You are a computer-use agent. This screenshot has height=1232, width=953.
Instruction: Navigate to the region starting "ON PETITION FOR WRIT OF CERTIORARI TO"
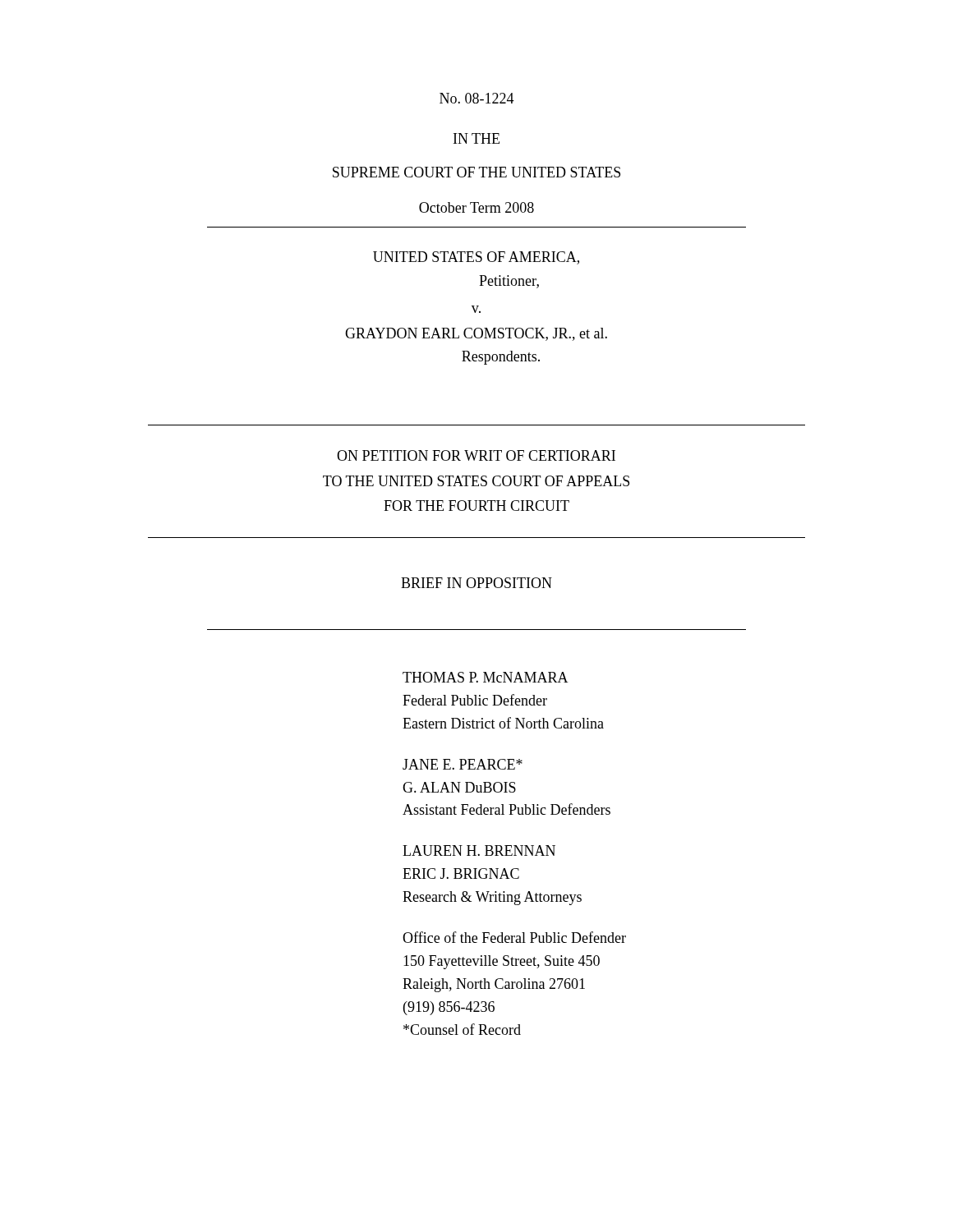(x=476, y=481)
